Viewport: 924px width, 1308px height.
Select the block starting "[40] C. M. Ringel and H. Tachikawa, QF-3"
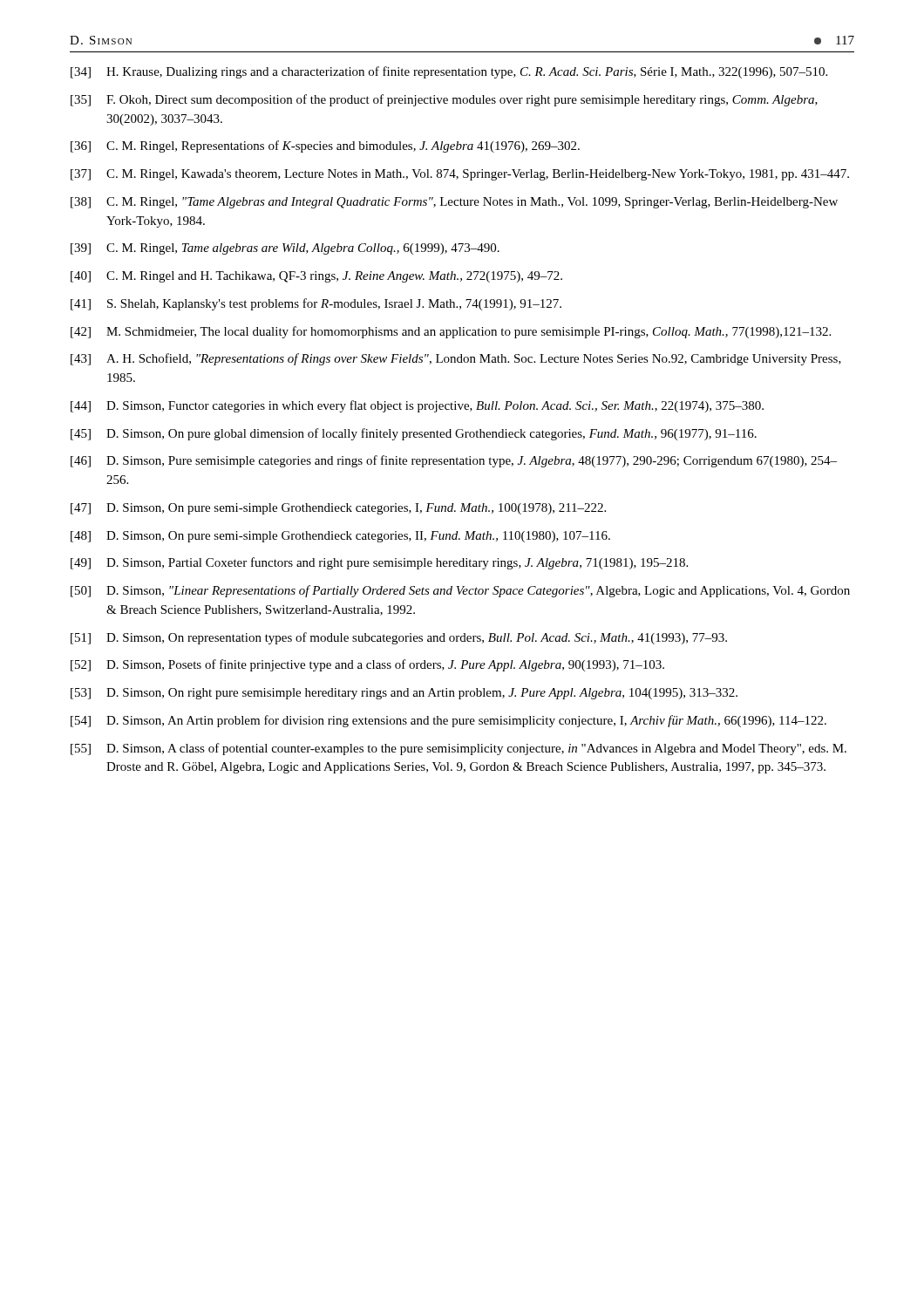pos(462,276)
